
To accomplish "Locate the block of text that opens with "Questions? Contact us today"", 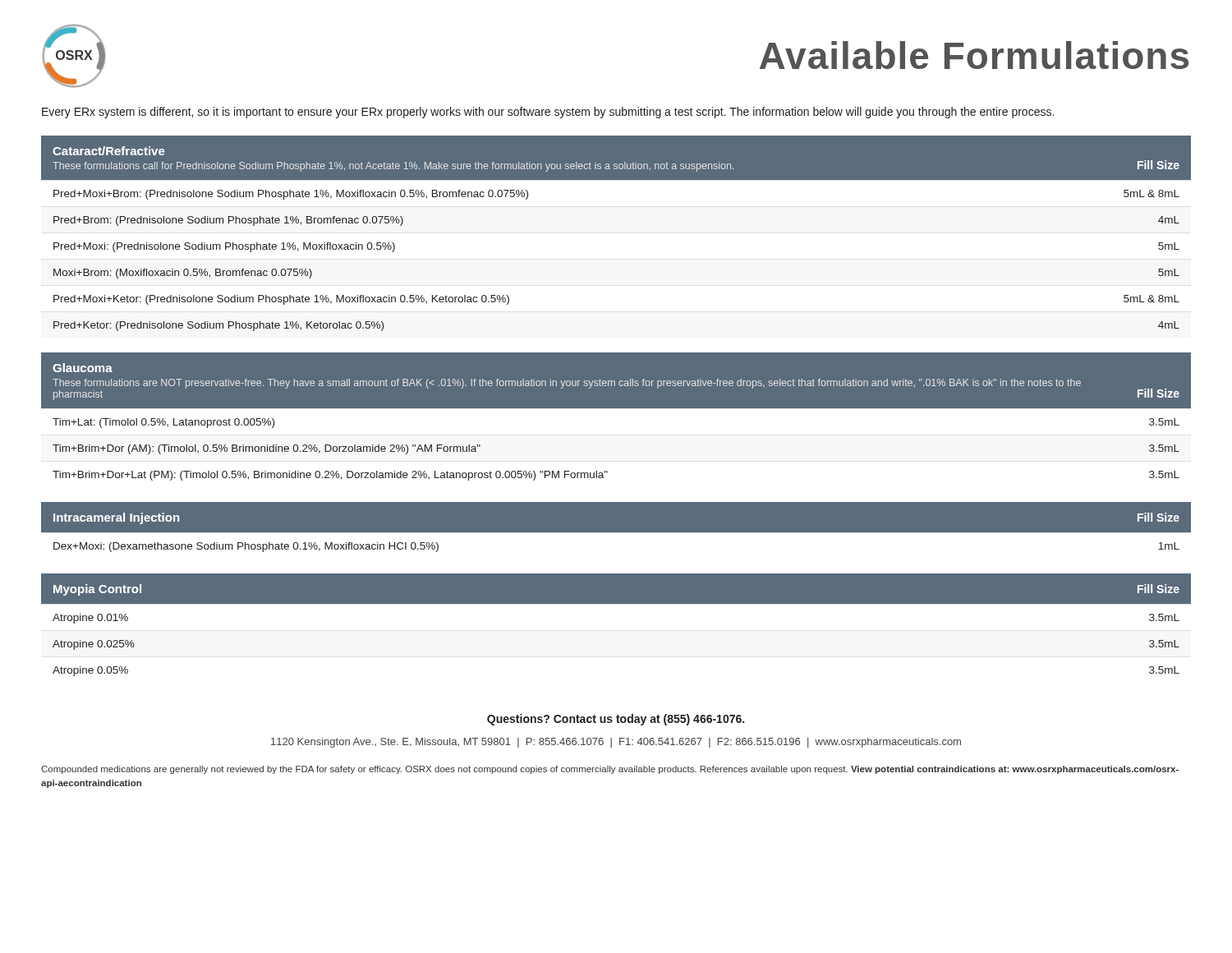I will [x=616, y=719].
